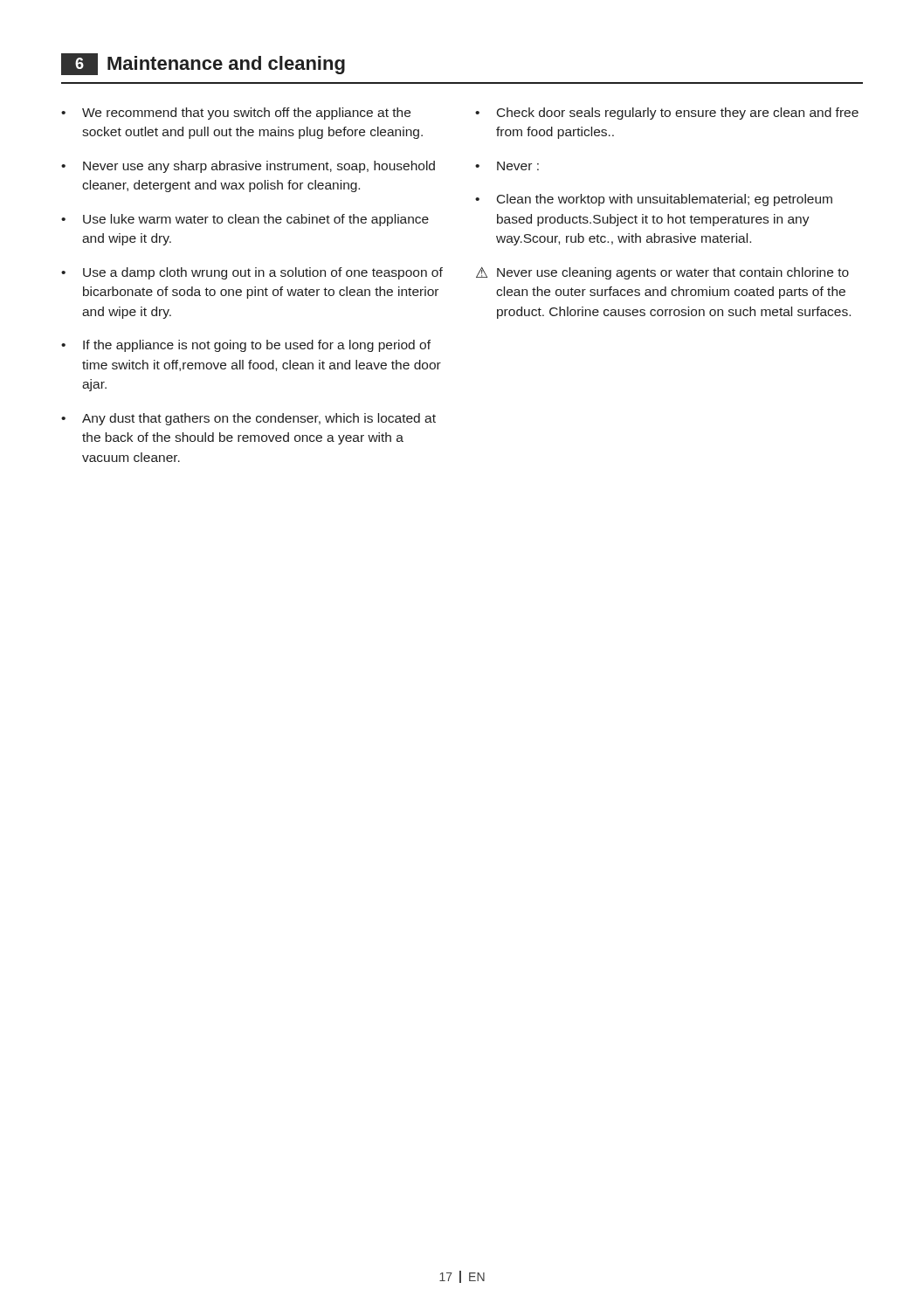Click on the text block starting "• Use luke warm water to clean the"
Image resolution: width=924 pixels, height=1310 pixels.
255,229
